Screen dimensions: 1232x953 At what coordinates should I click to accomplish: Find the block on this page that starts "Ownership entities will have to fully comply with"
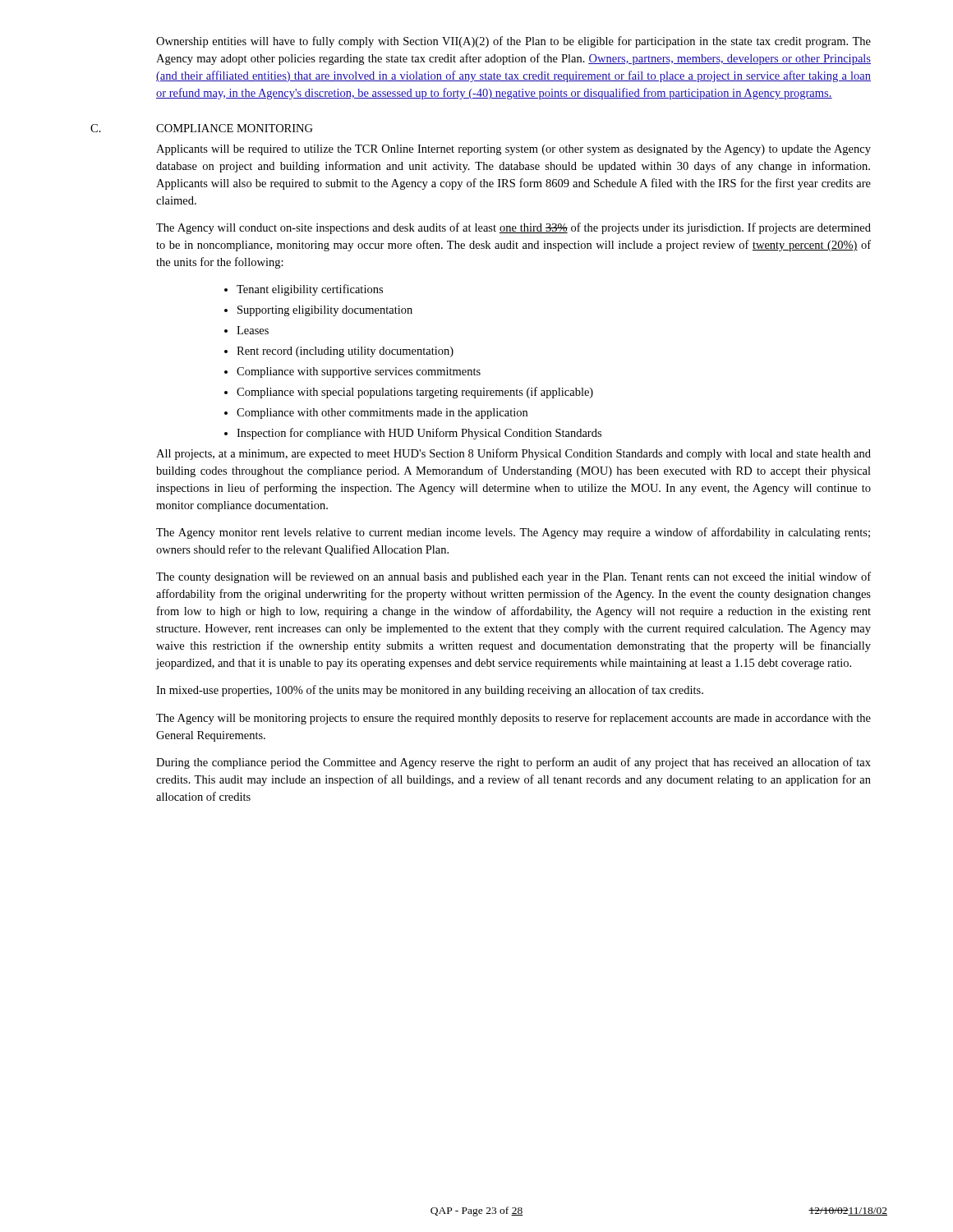coord(513,67)
